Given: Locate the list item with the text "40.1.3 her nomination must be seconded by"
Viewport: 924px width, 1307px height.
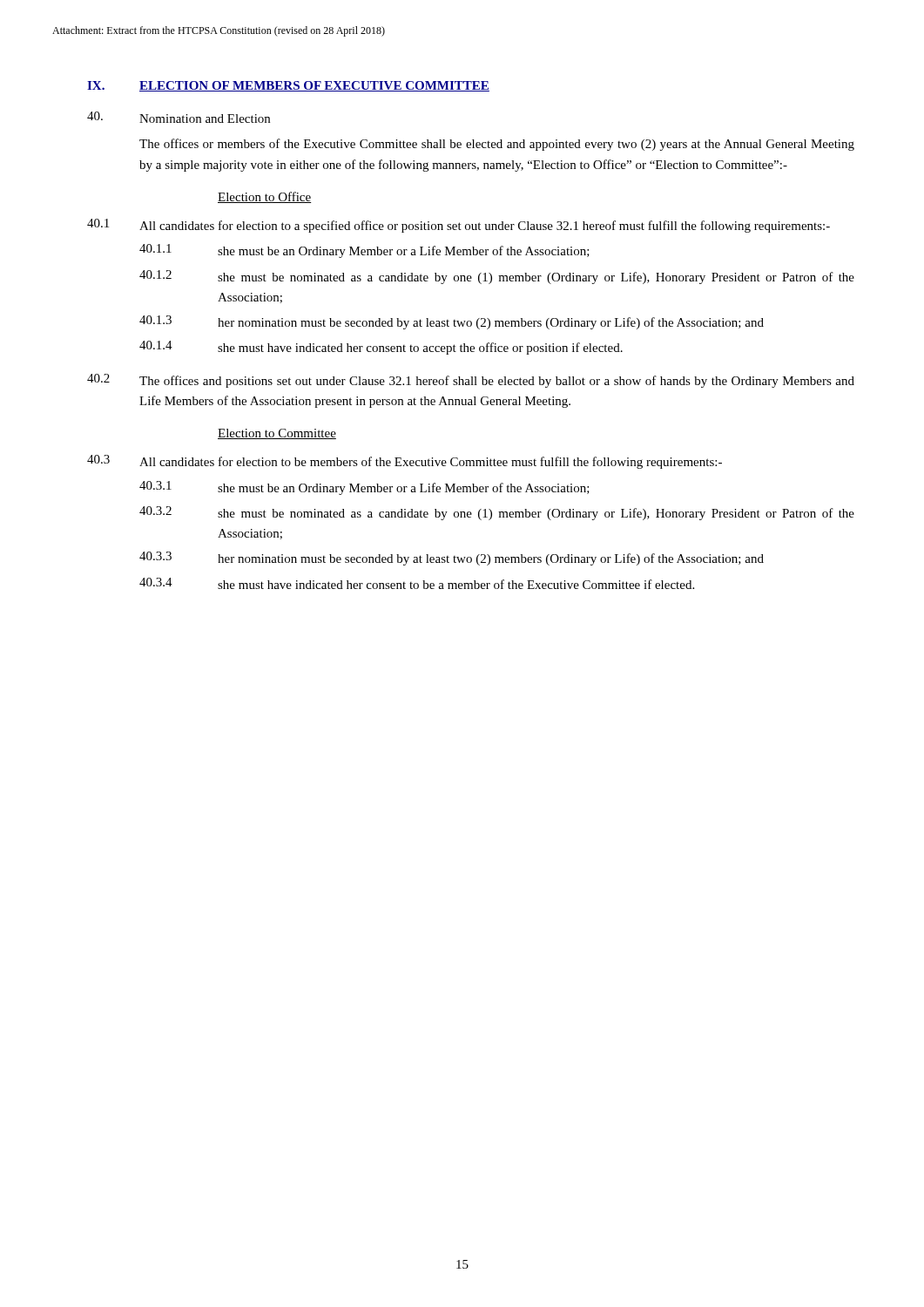Looking at the screenshot, I should 497,323.
